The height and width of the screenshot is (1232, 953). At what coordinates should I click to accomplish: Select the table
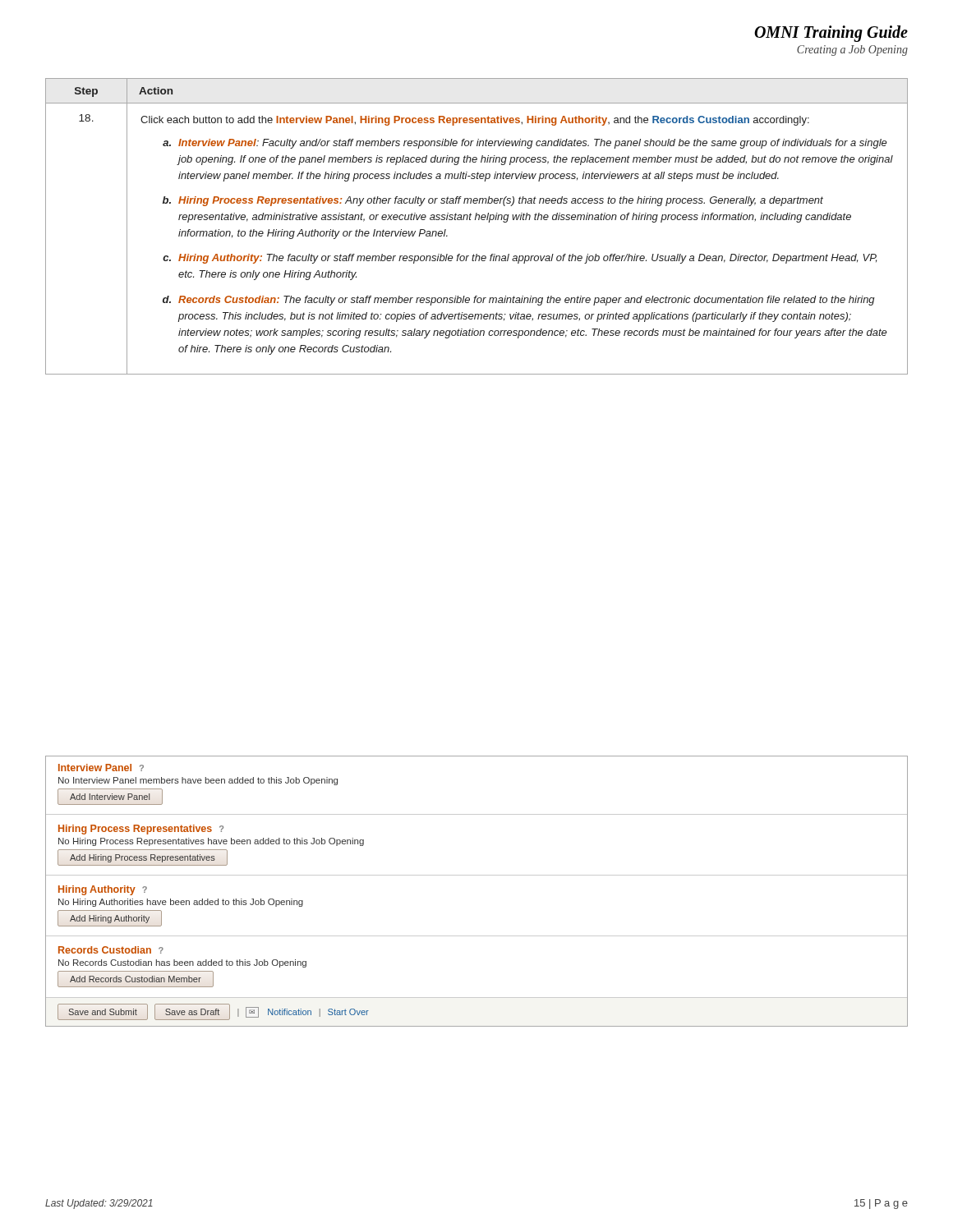tap(476, 226)
